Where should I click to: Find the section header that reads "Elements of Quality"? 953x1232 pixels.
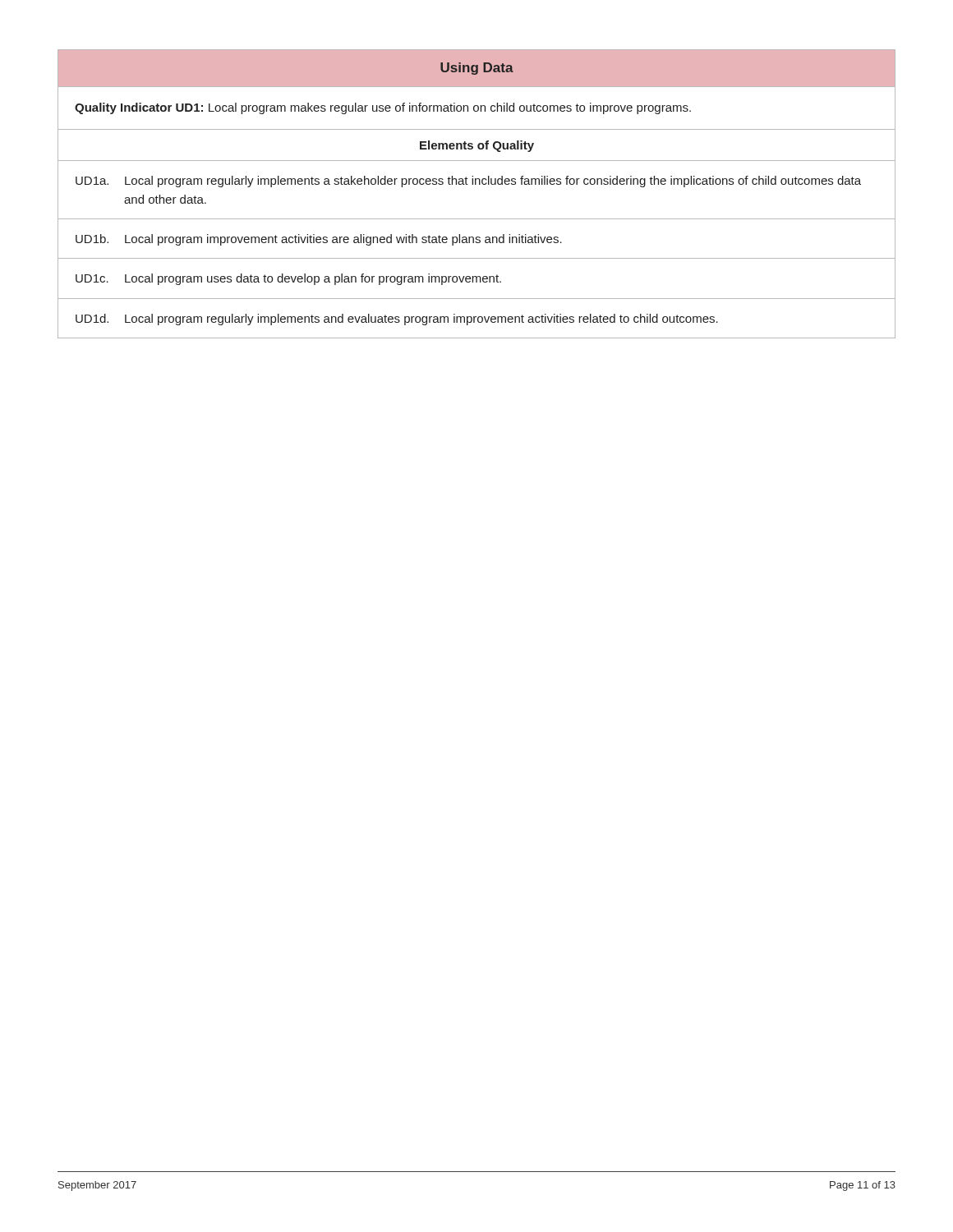pyautogui.click(x=476, y=145)
